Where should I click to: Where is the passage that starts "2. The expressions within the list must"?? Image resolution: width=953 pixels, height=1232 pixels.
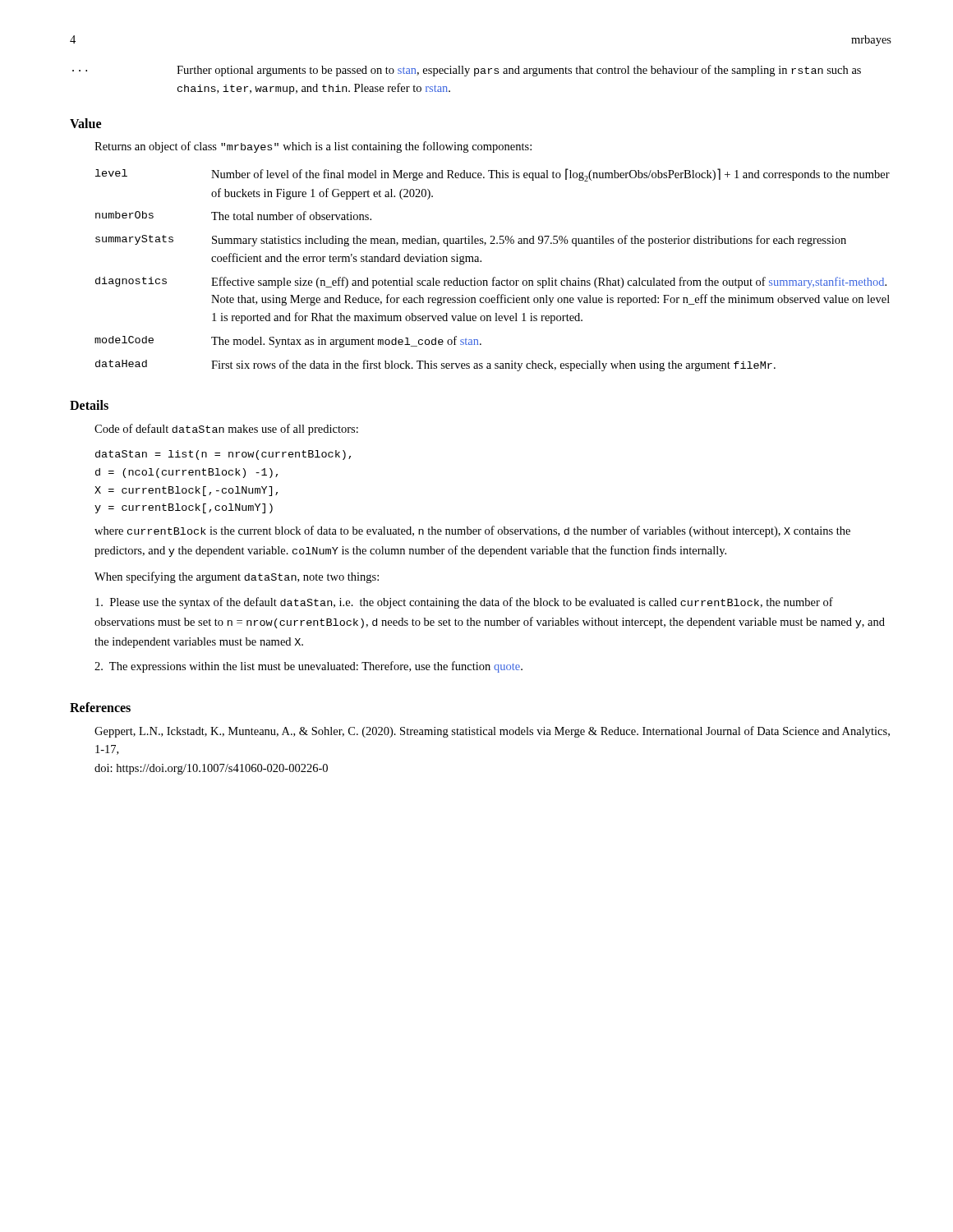pos(309,666)
